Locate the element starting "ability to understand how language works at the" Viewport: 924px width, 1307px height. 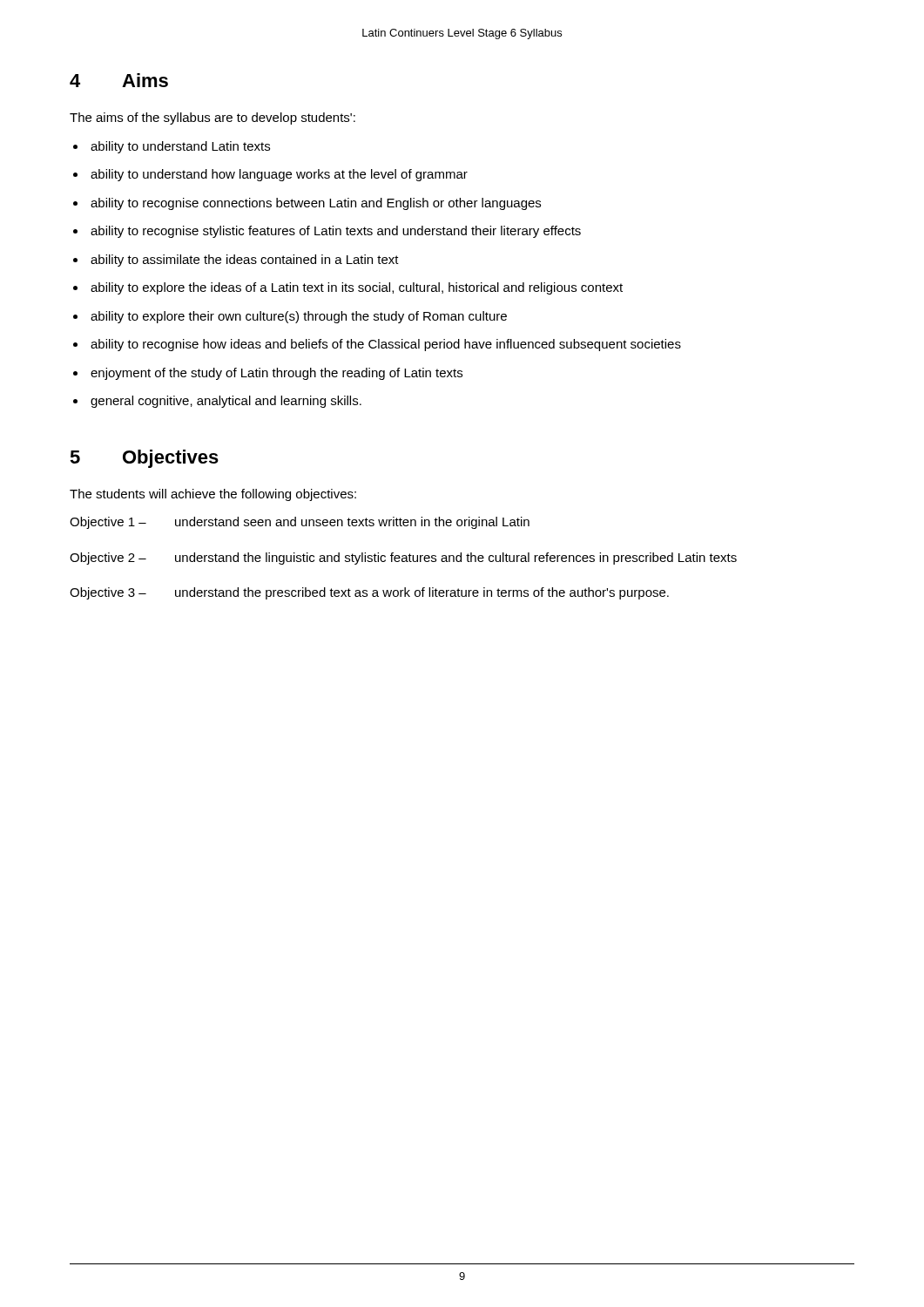pyautogui.click(x=279, y=174)
